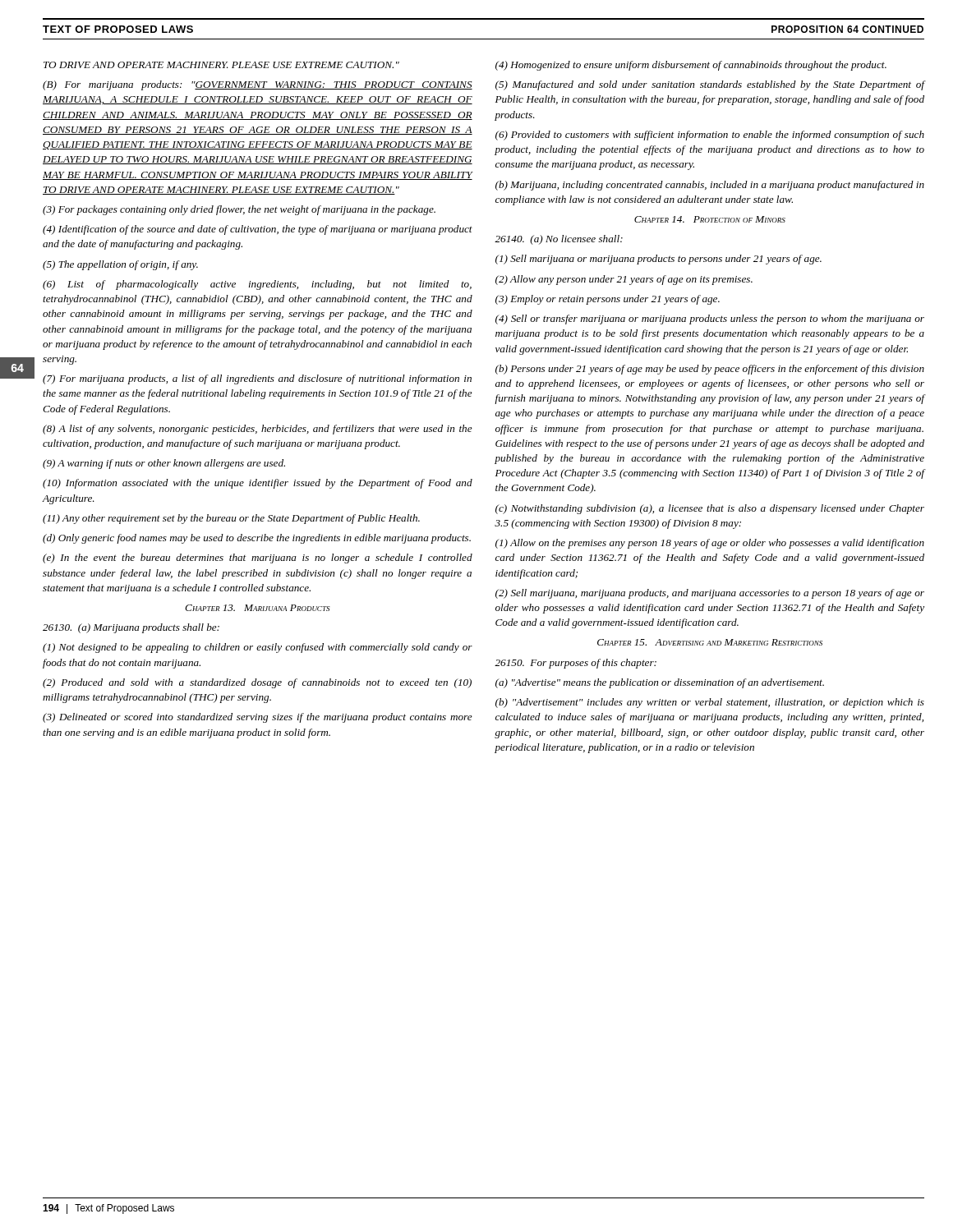Point to the block beginning "(3) For packages containing"
Image resolution: width=967 pixels, height=1232 pixels.
(257, 210)
